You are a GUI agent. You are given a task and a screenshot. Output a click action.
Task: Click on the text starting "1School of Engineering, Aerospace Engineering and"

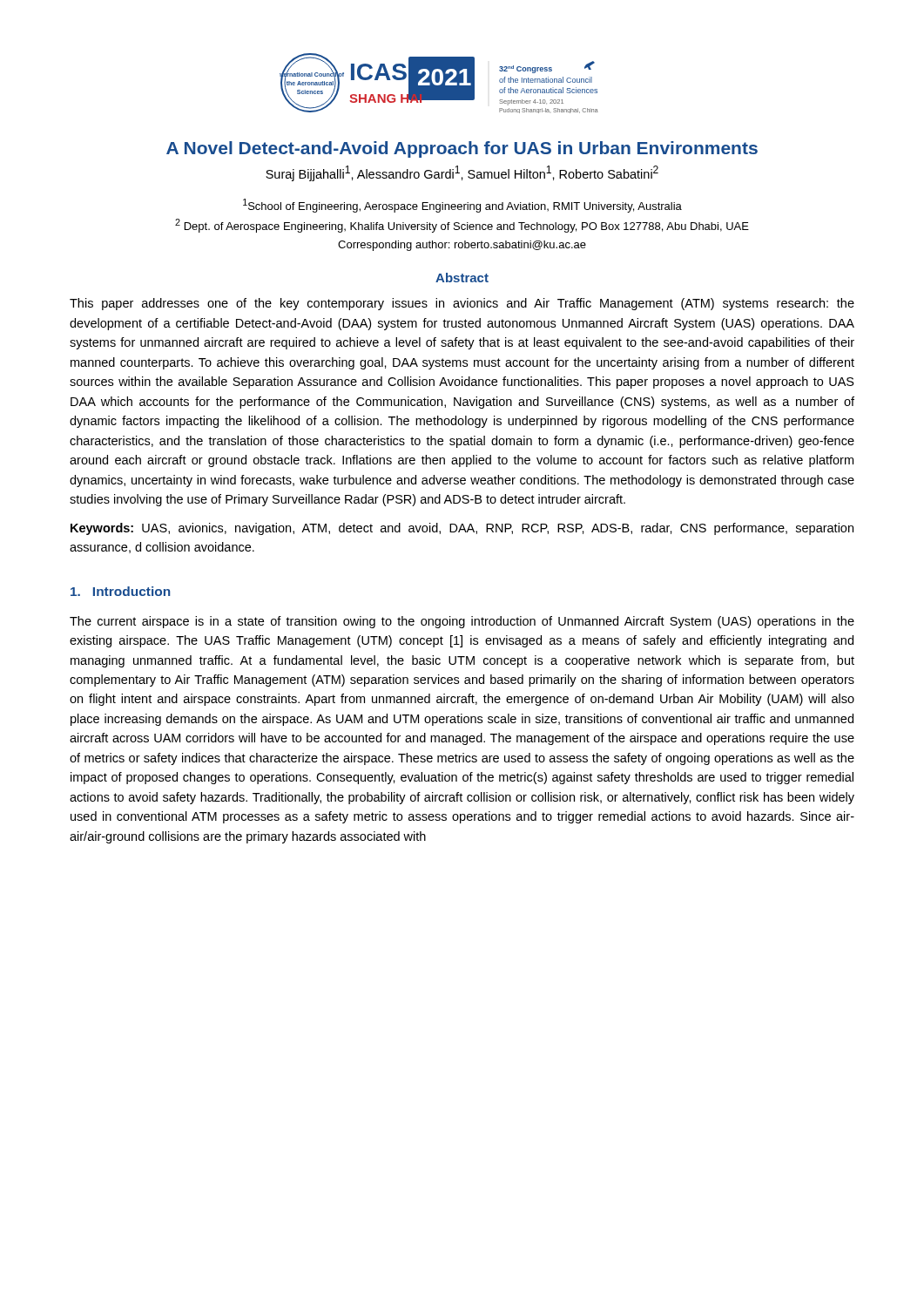pos(462,205)
